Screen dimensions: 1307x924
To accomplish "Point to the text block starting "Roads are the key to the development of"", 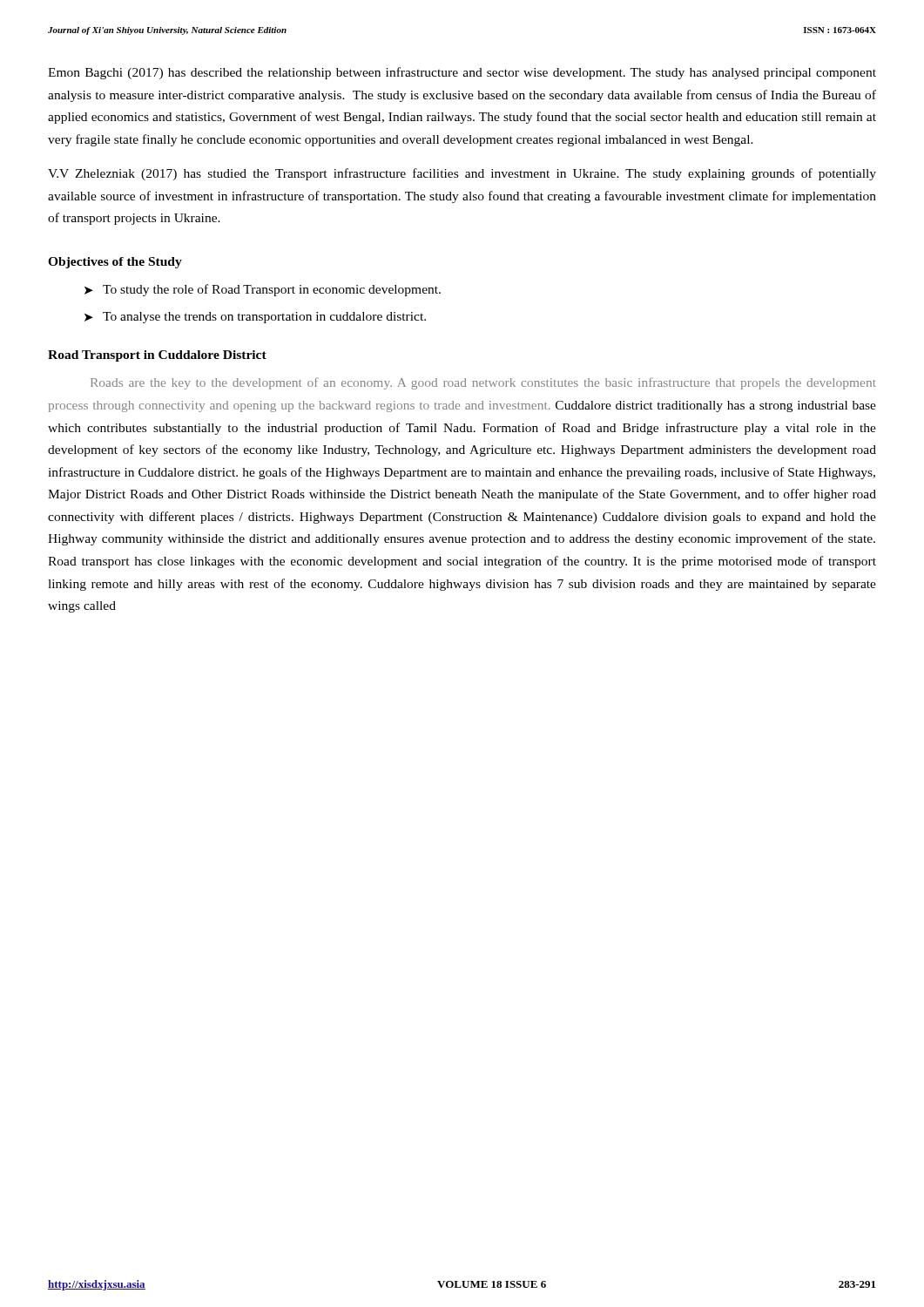I will [x=462, y=494].
